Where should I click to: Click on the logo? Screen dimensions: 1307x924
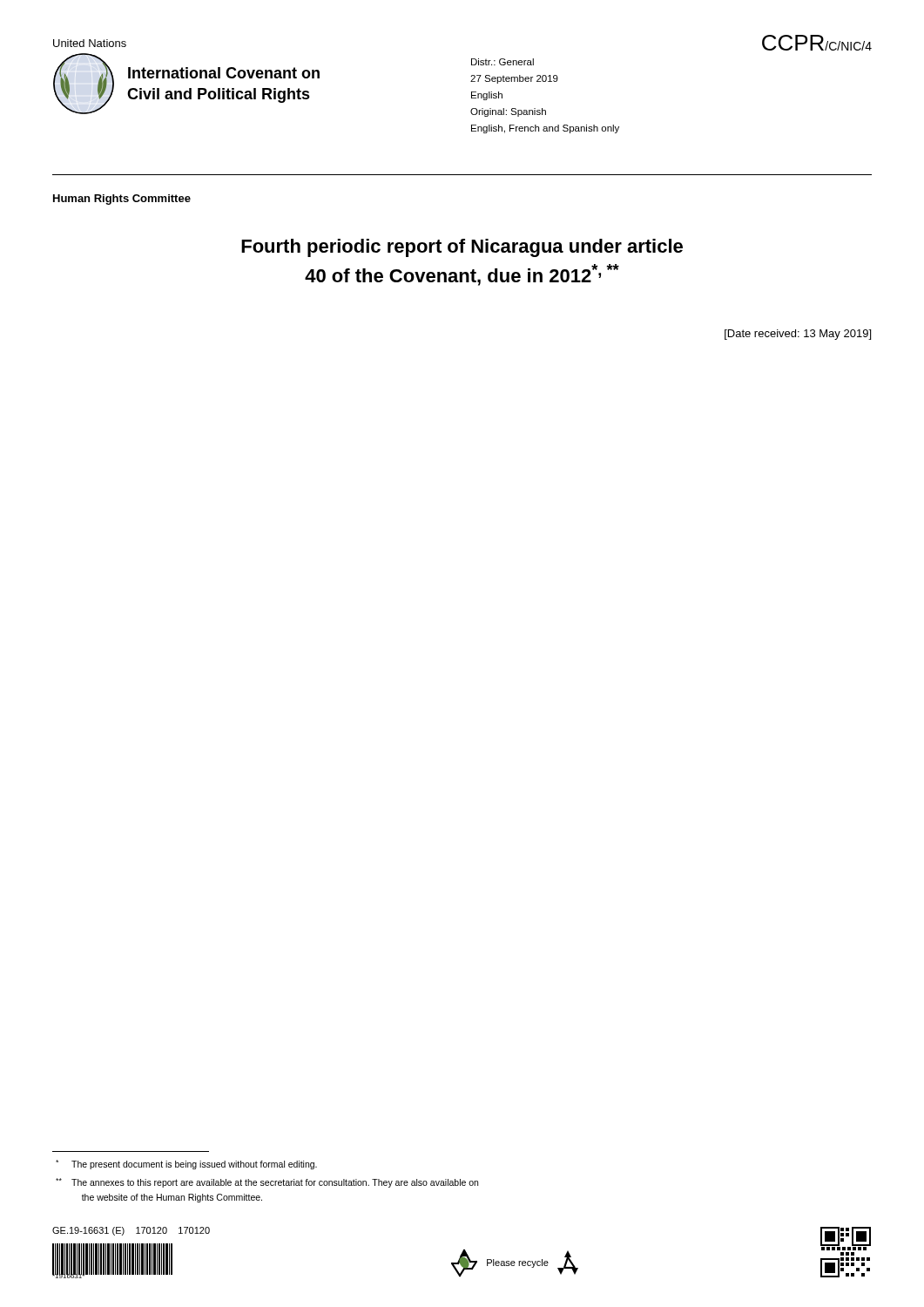click(x=84, y=84)
